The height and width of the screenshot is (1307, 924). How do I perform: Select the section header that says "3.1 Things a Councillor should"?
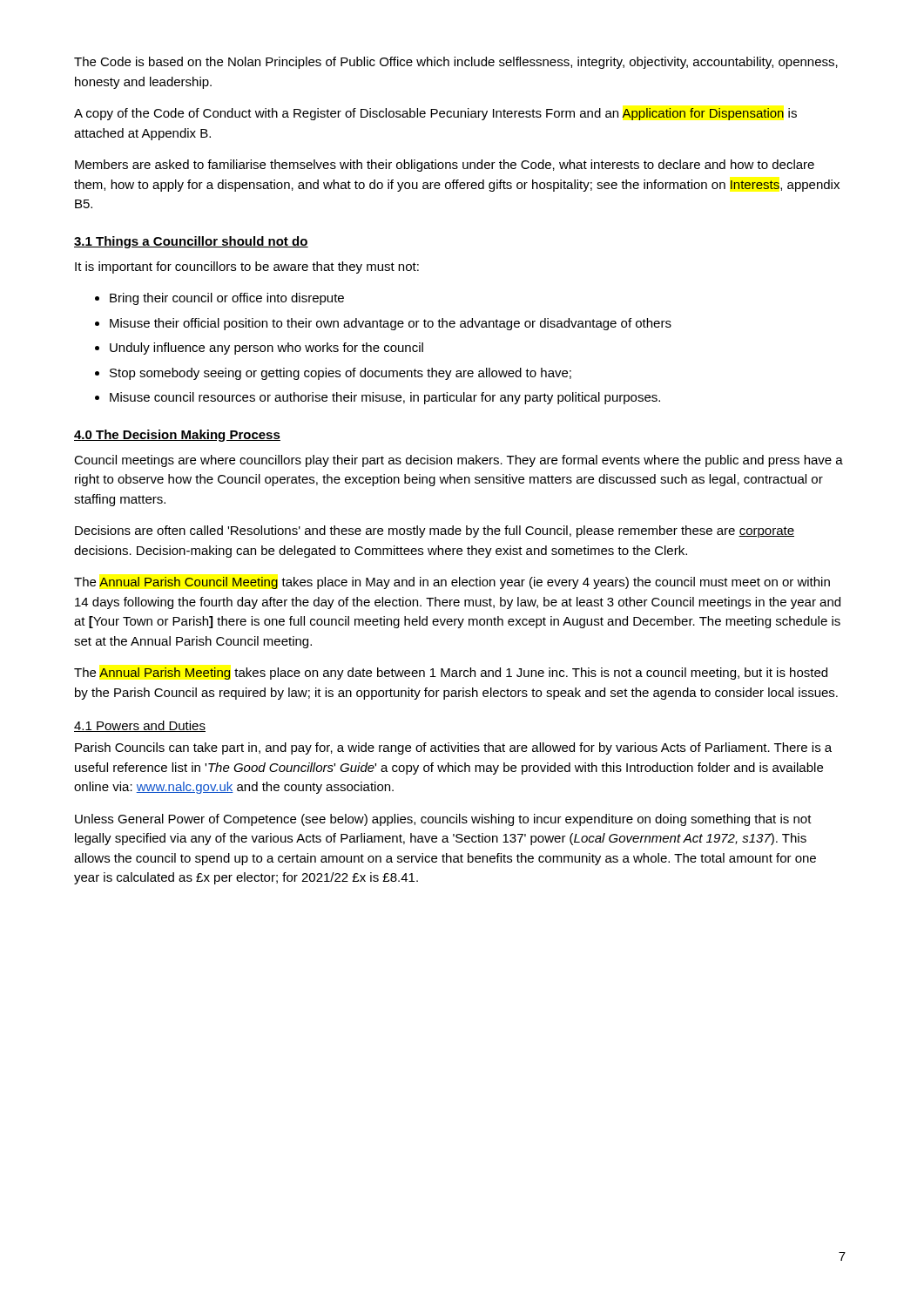click(x=191, y=240)
